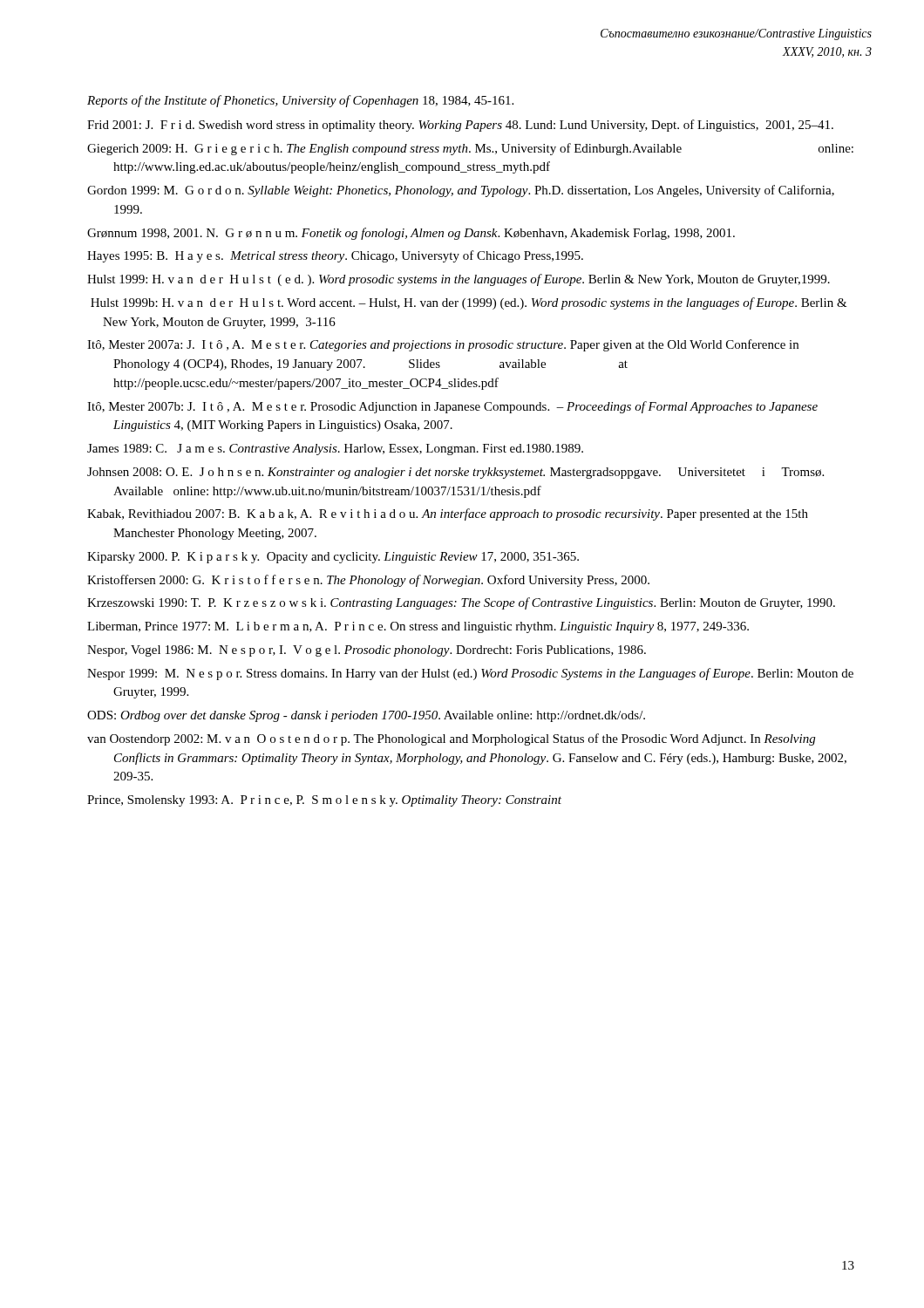
Task: Point to the text starting "Giegerich 2009: H. G r i"
Action: click(471, 156)
